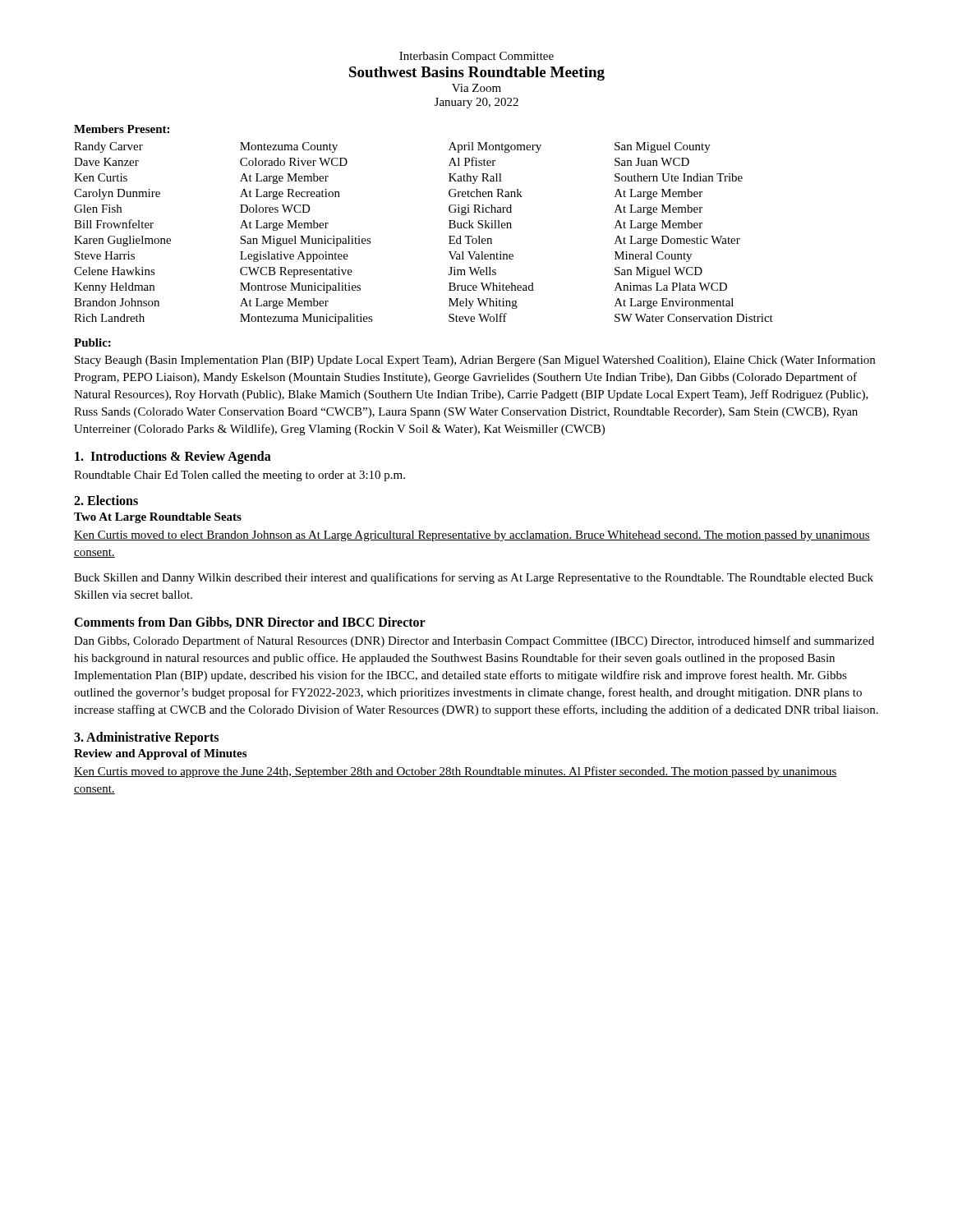Locate the text block containing "Roundtable Chair Ed Tolen called the meeting to"
This screenshot has width=953, height=1232.
(x=240, y=475)
